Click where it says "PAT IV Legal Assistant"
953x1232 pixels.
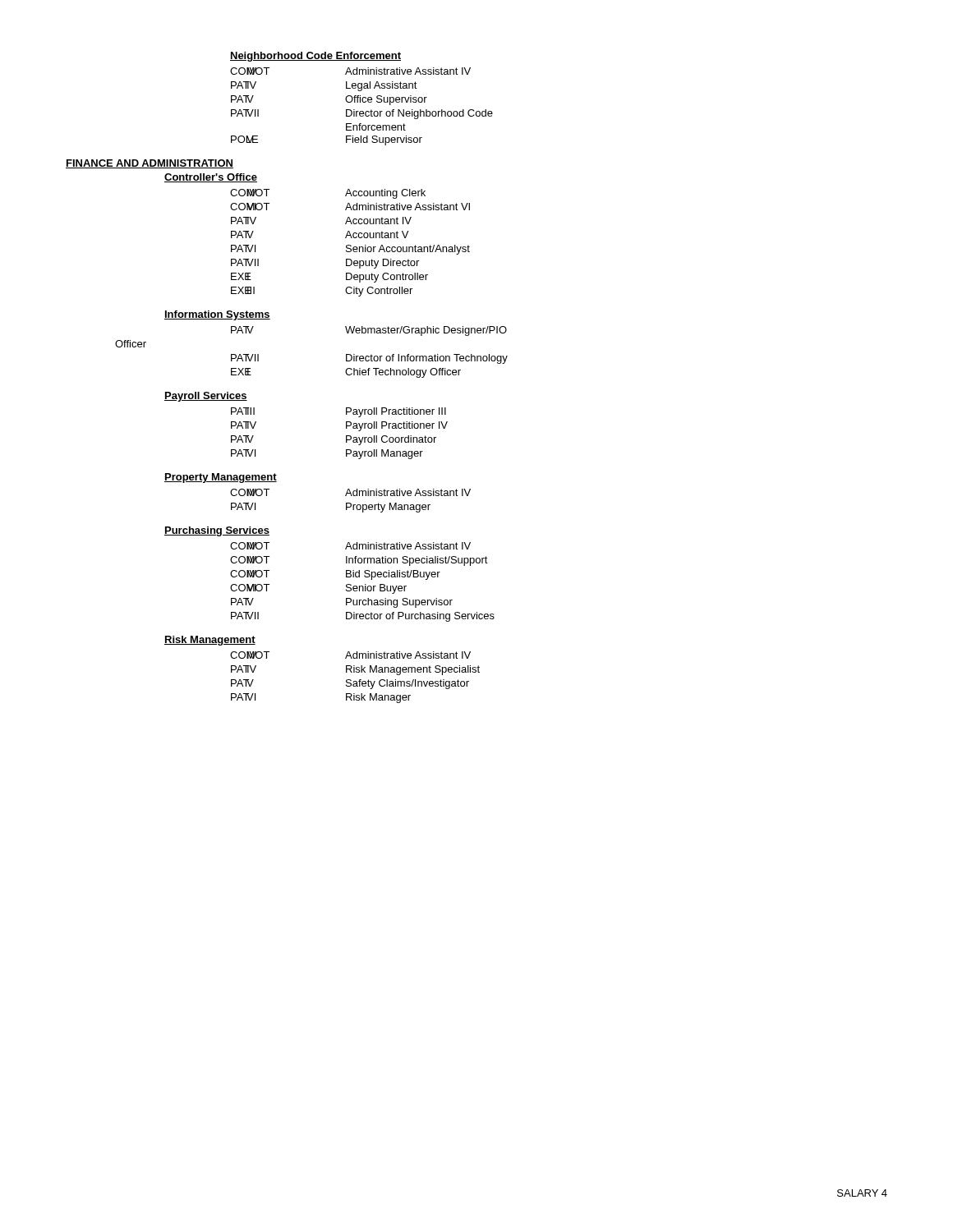pos(243,87)
